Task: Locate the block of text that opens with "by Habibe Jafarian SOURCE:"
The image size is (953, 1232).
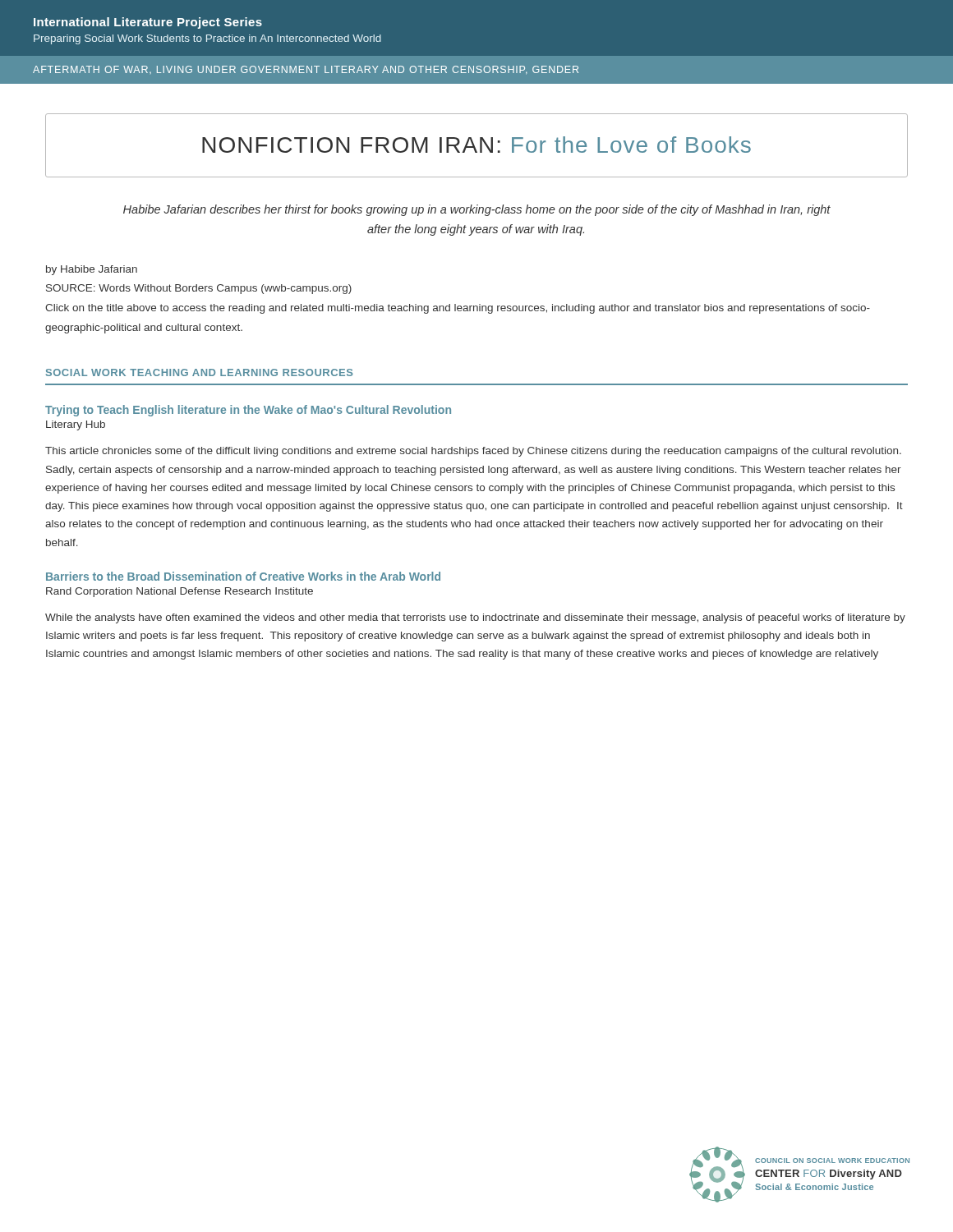Action: point(458,298)
